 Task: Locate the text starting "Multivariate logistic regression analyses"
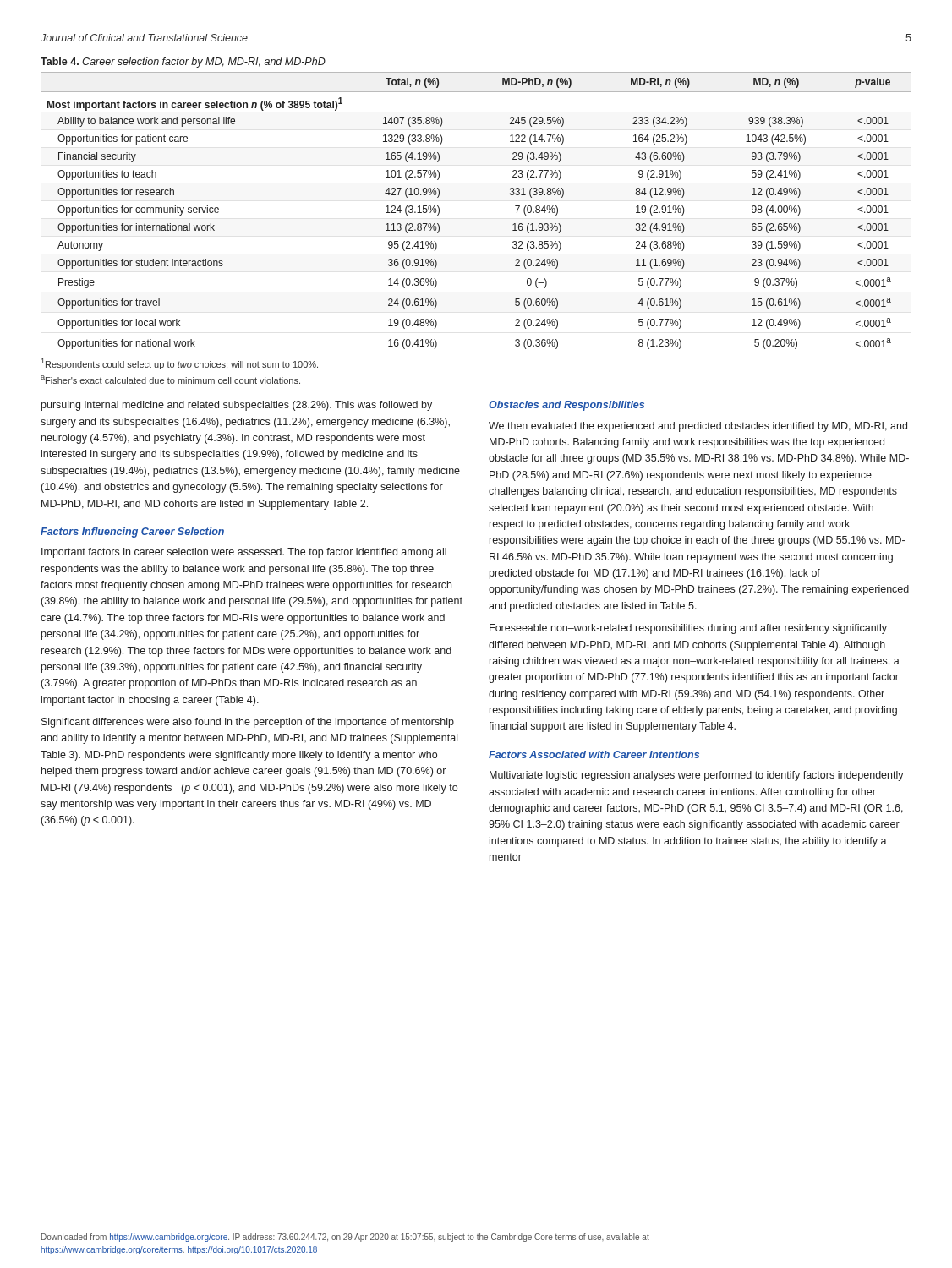(700, 817)
